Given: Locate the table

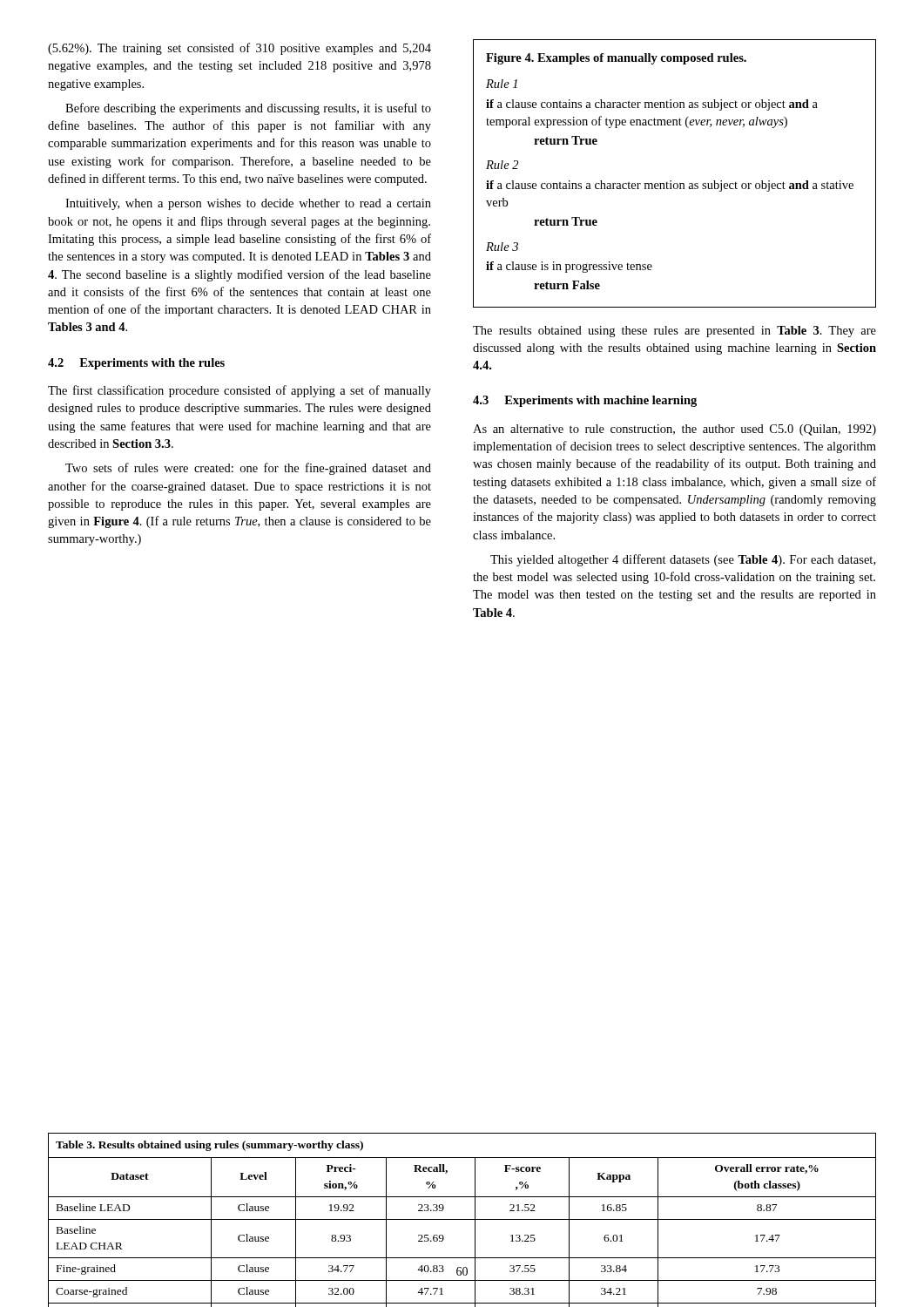Looking at the screenshot, I should (x=462, y=1220).
